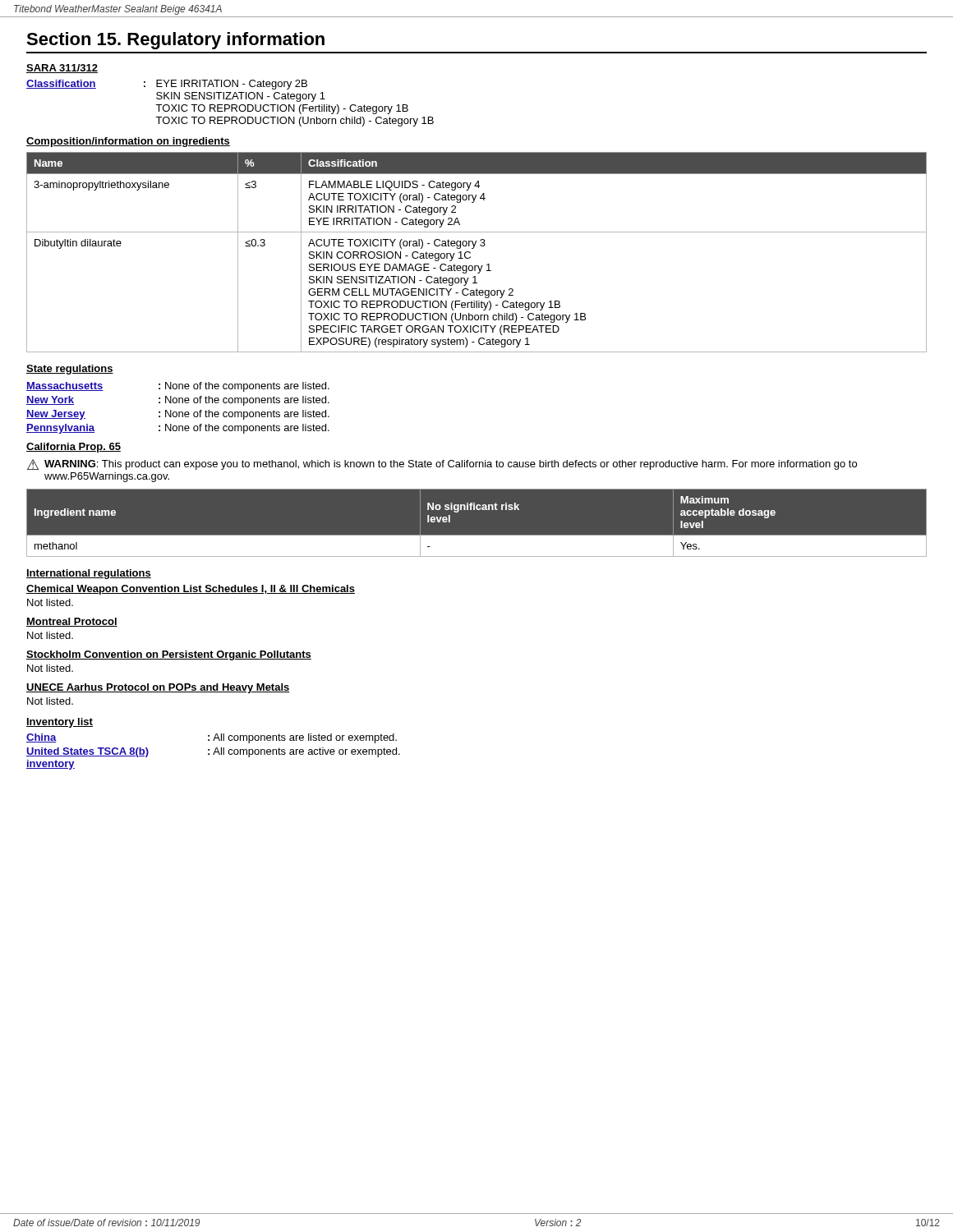Point to the block beginning "Classification : EYE IRRITATION"
Viewport: 953px width, 1232px height.
pyautogui.click(x=230, y=102)
